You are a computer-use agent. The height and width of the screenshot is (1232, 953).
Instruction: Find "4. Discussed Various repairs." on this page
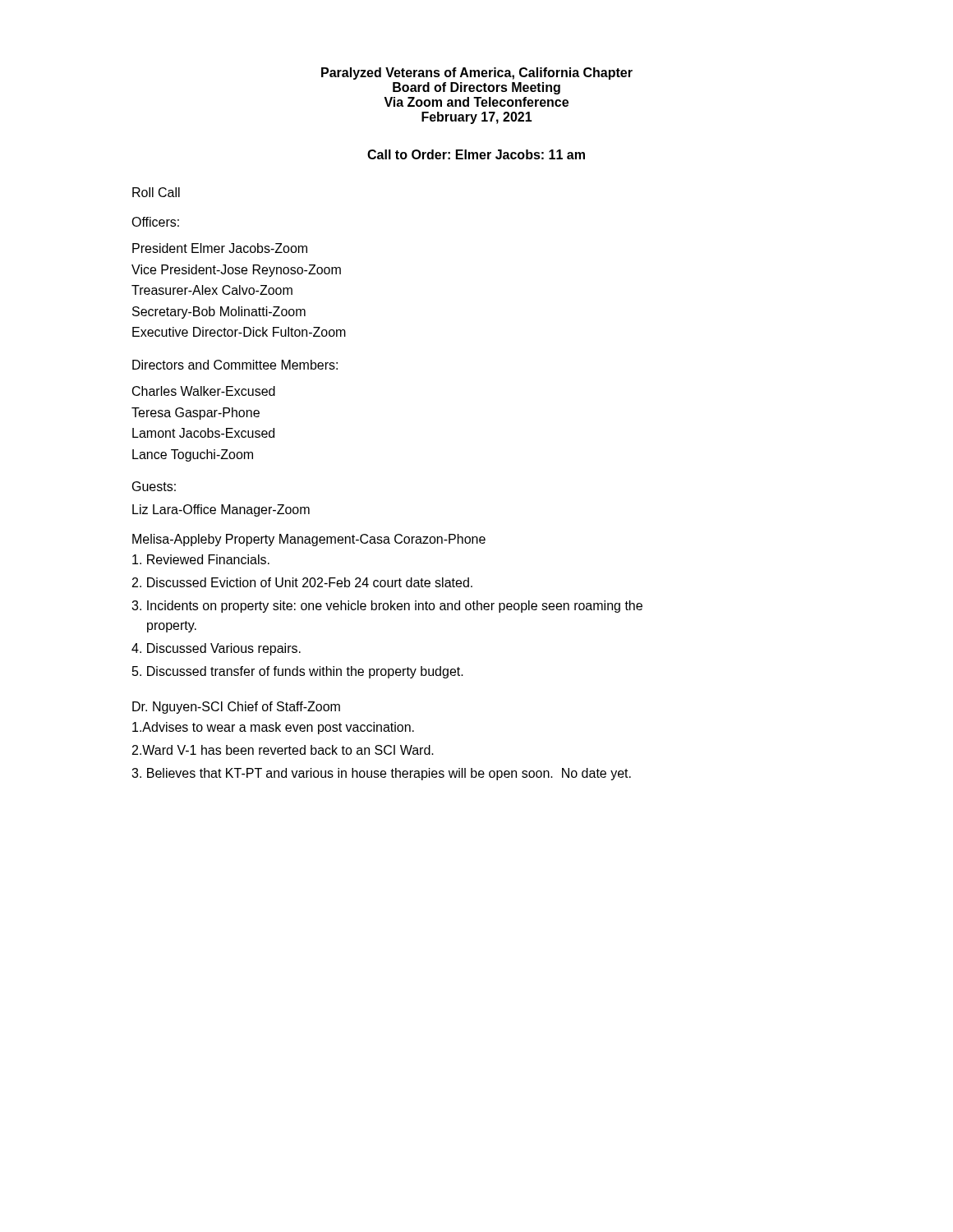[x=216, y=649]
